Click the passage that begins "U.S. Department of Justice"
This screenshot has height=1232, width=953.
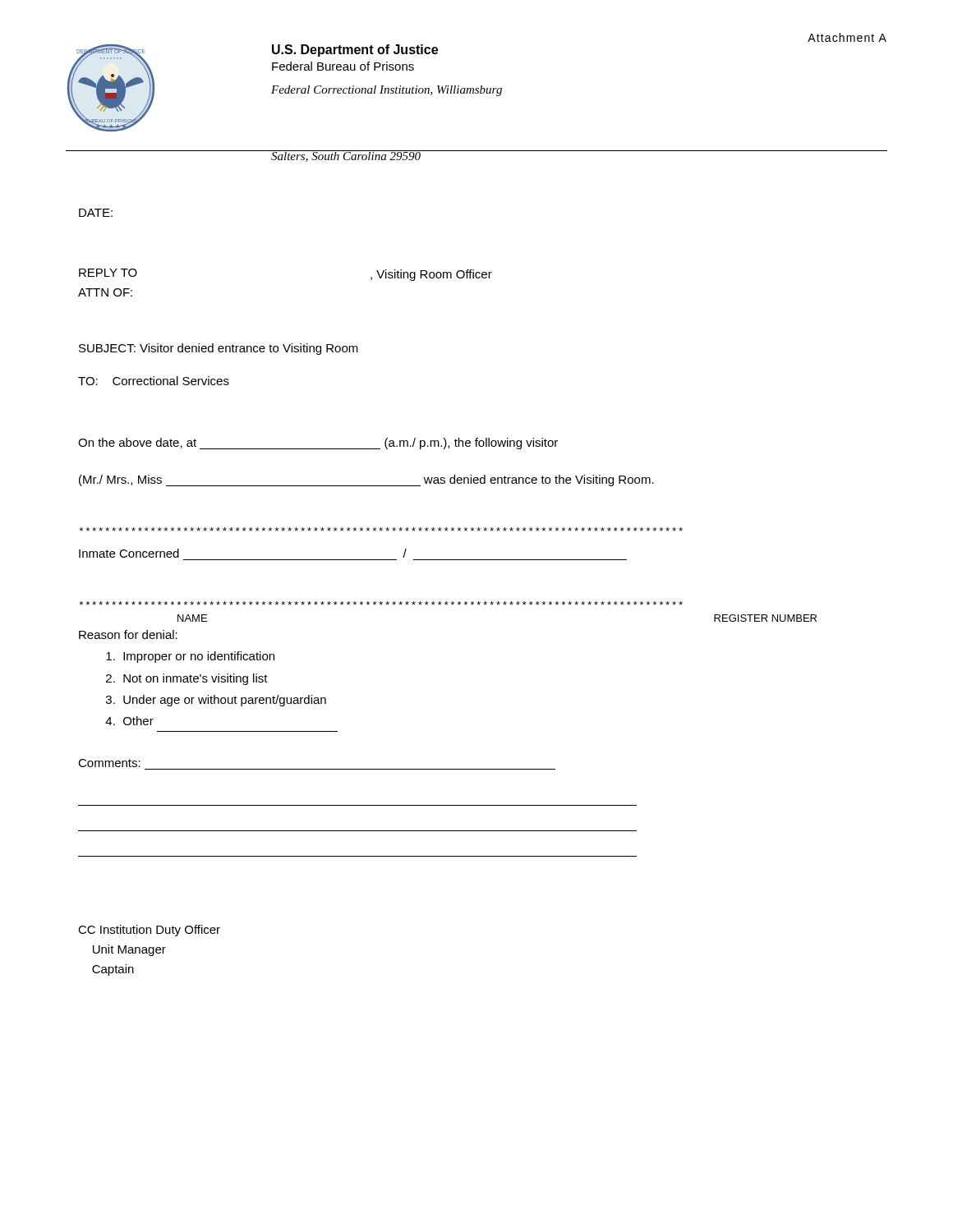387,70
